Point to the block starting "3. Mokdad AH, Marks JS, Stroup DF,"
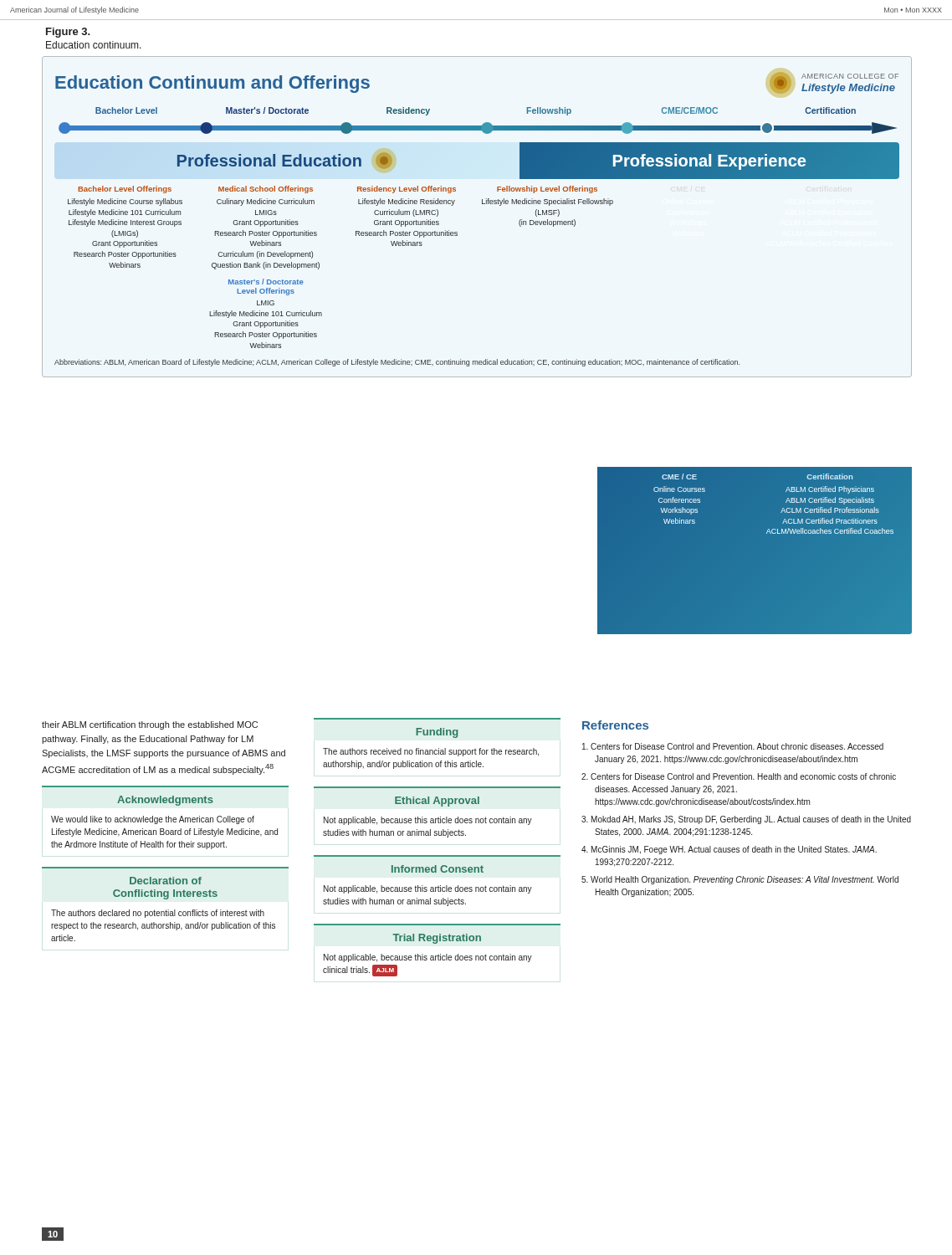The height and width of the screenshot is (1255, 952). coord(746,826)
